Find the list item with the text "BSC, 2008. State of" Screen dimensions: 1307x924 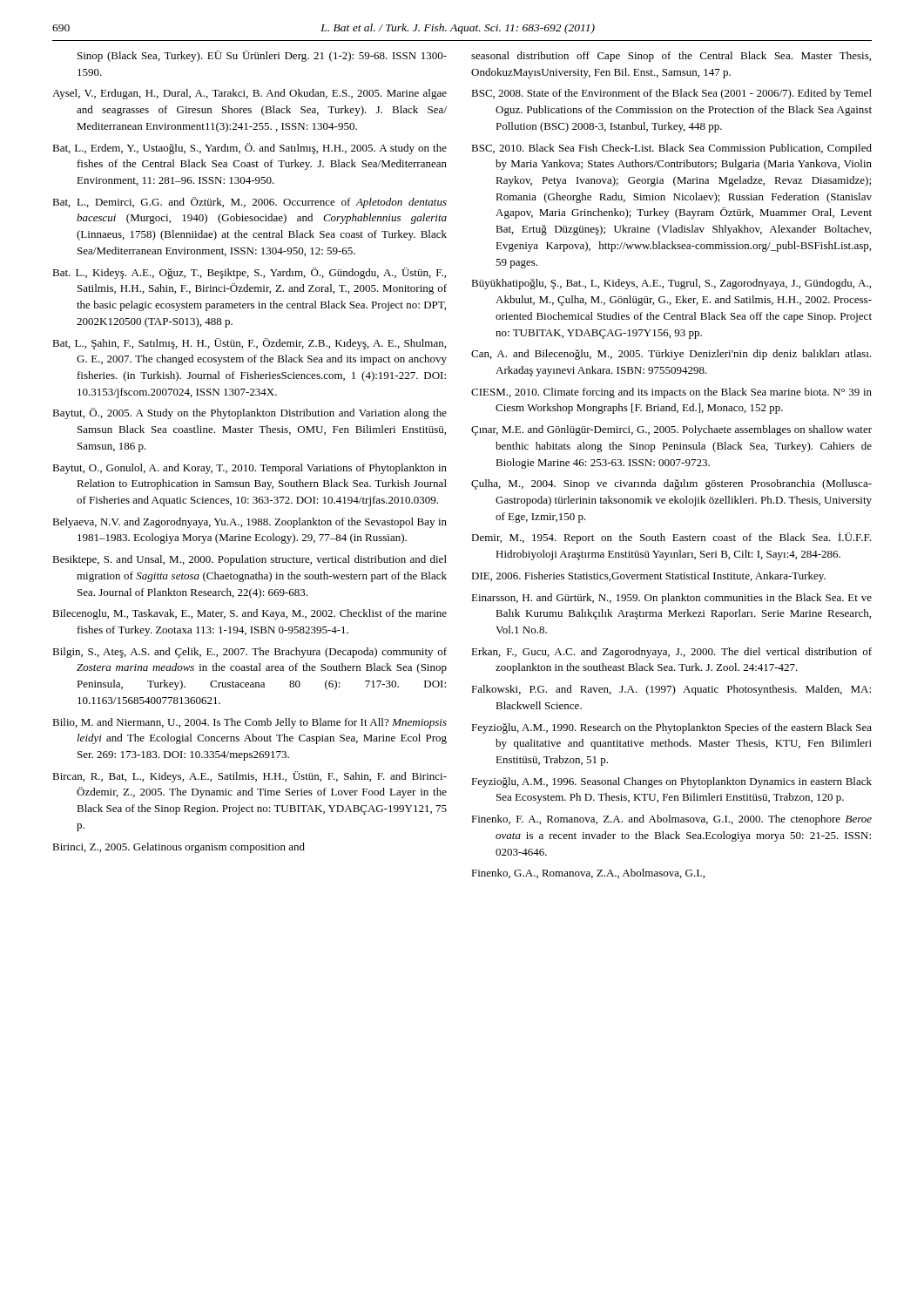[x=671, y=109]
